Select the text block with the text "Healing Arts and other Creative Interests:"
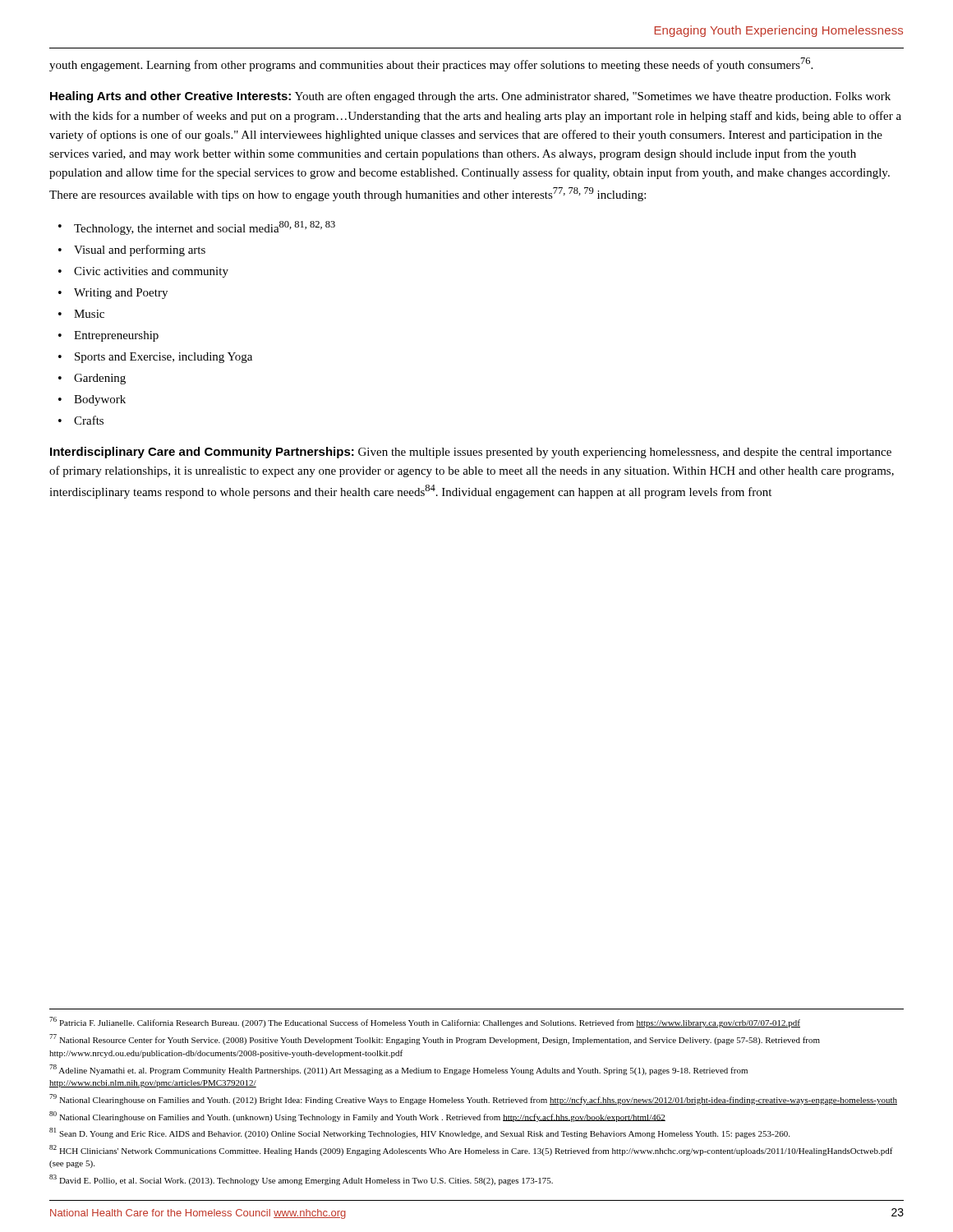 pos(475,145)
